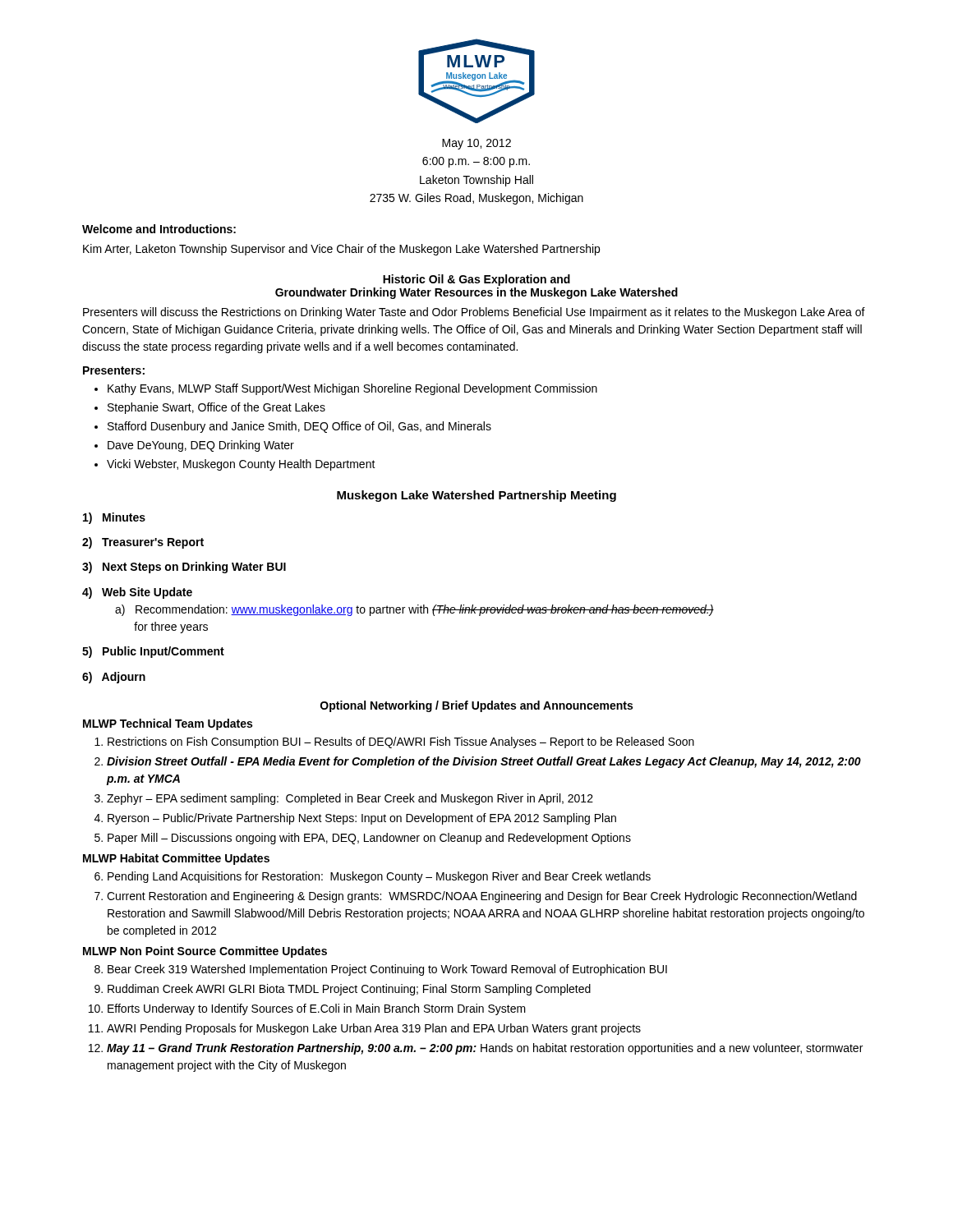The width and height of the screenshot is (953, 1232).
Task: Locate the text starting "Ruddiman Creek AWRI"
Action: [x=349, y=989]
